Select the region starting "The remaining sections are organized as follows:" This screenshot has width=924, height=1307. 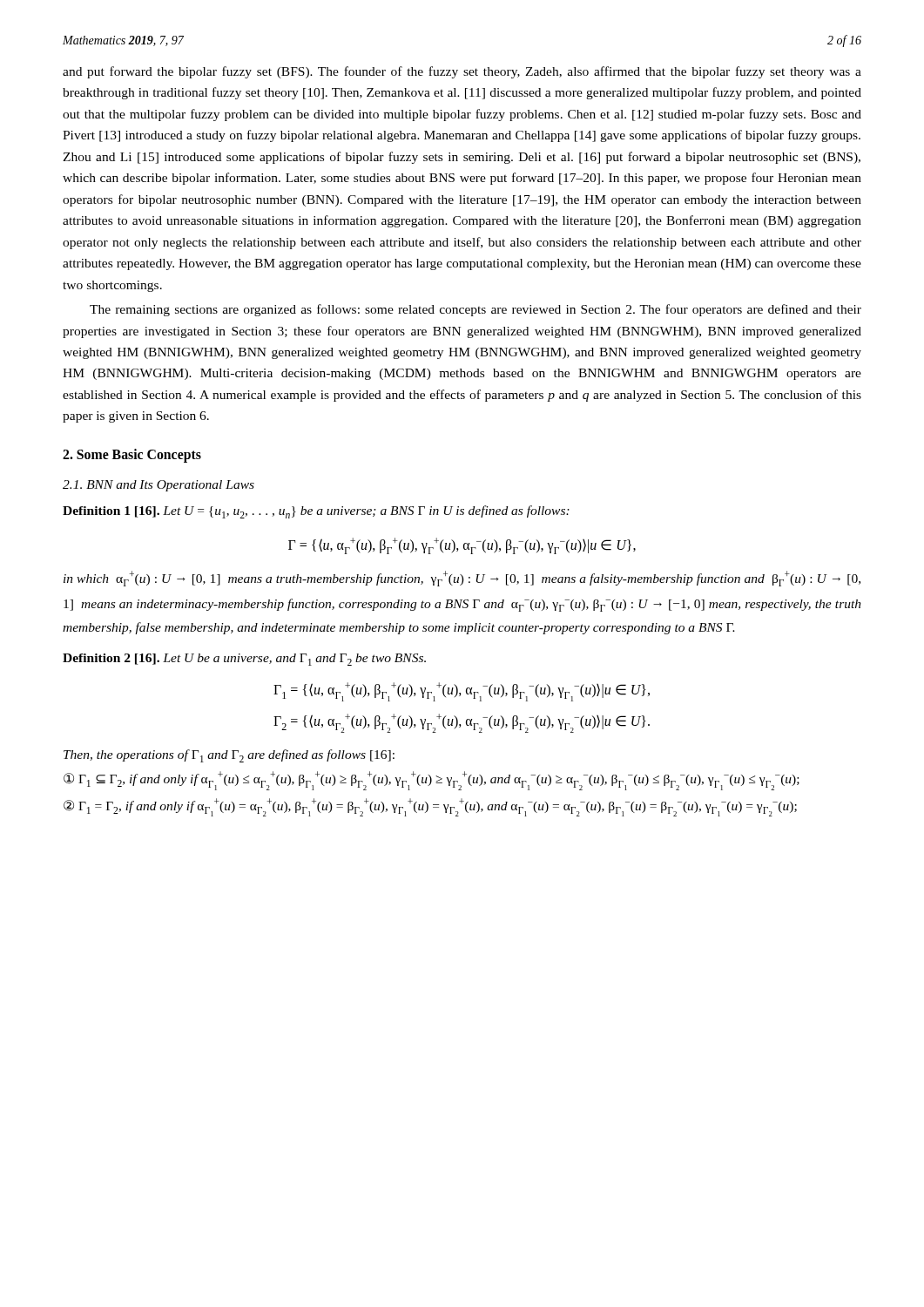tap(462, 363)
